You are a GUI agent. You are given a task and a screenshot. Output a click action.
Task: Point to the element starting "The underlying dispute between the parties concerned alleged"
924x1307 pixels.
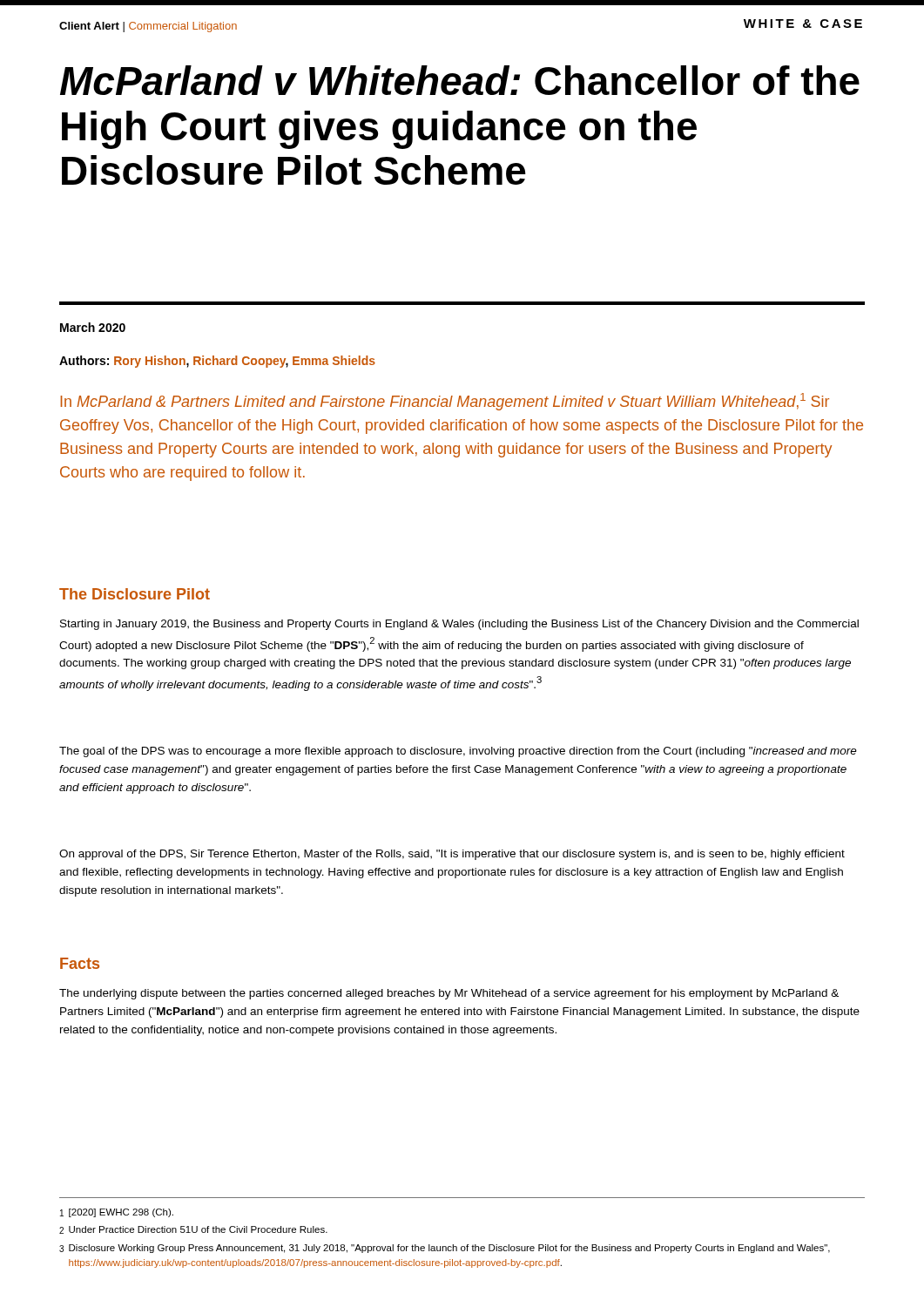click(459, 1011)
